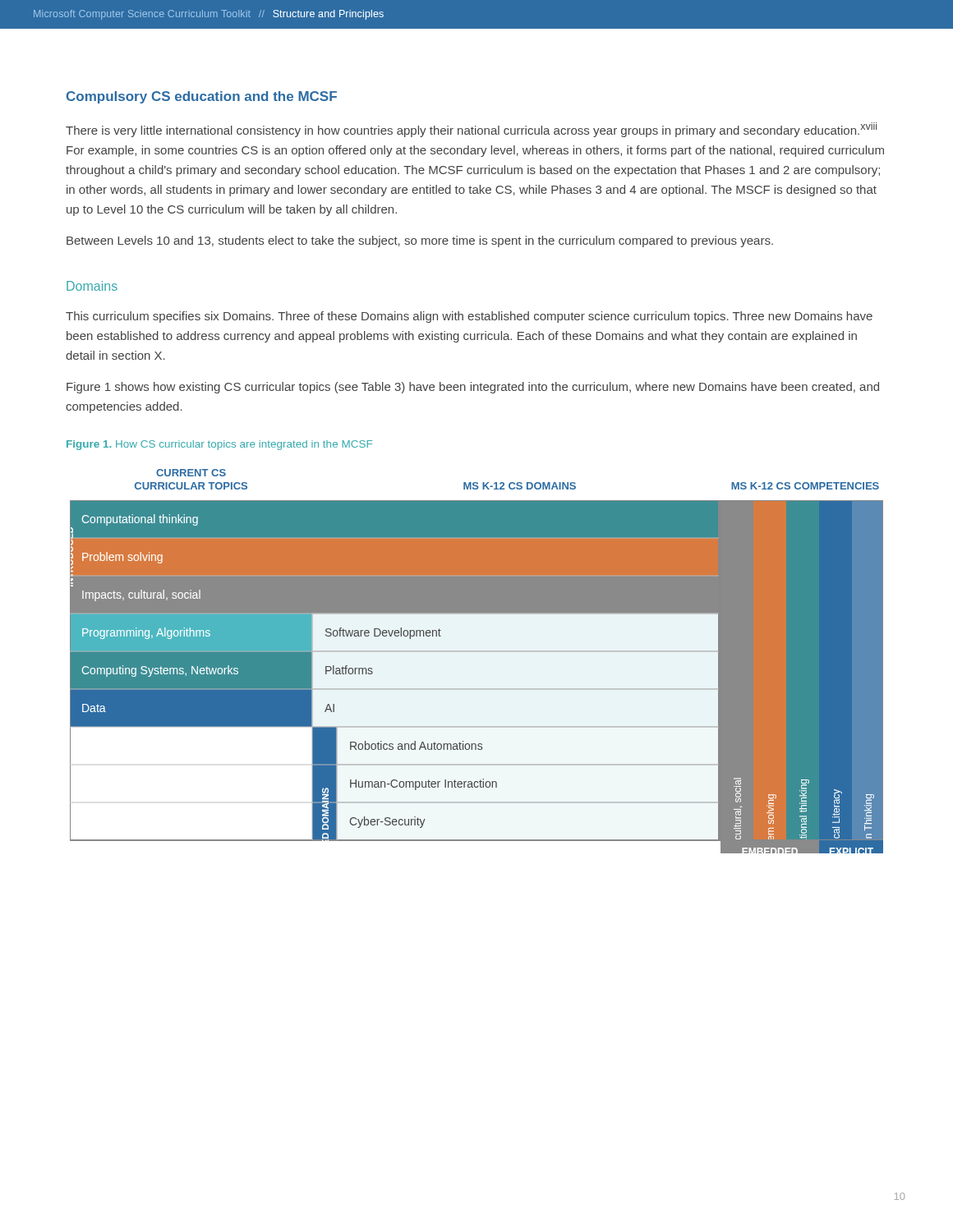Find the text block that says "Figure 1 shows how existing CS"
Screen dimensions: 1232x953
[x=473, y=397]
